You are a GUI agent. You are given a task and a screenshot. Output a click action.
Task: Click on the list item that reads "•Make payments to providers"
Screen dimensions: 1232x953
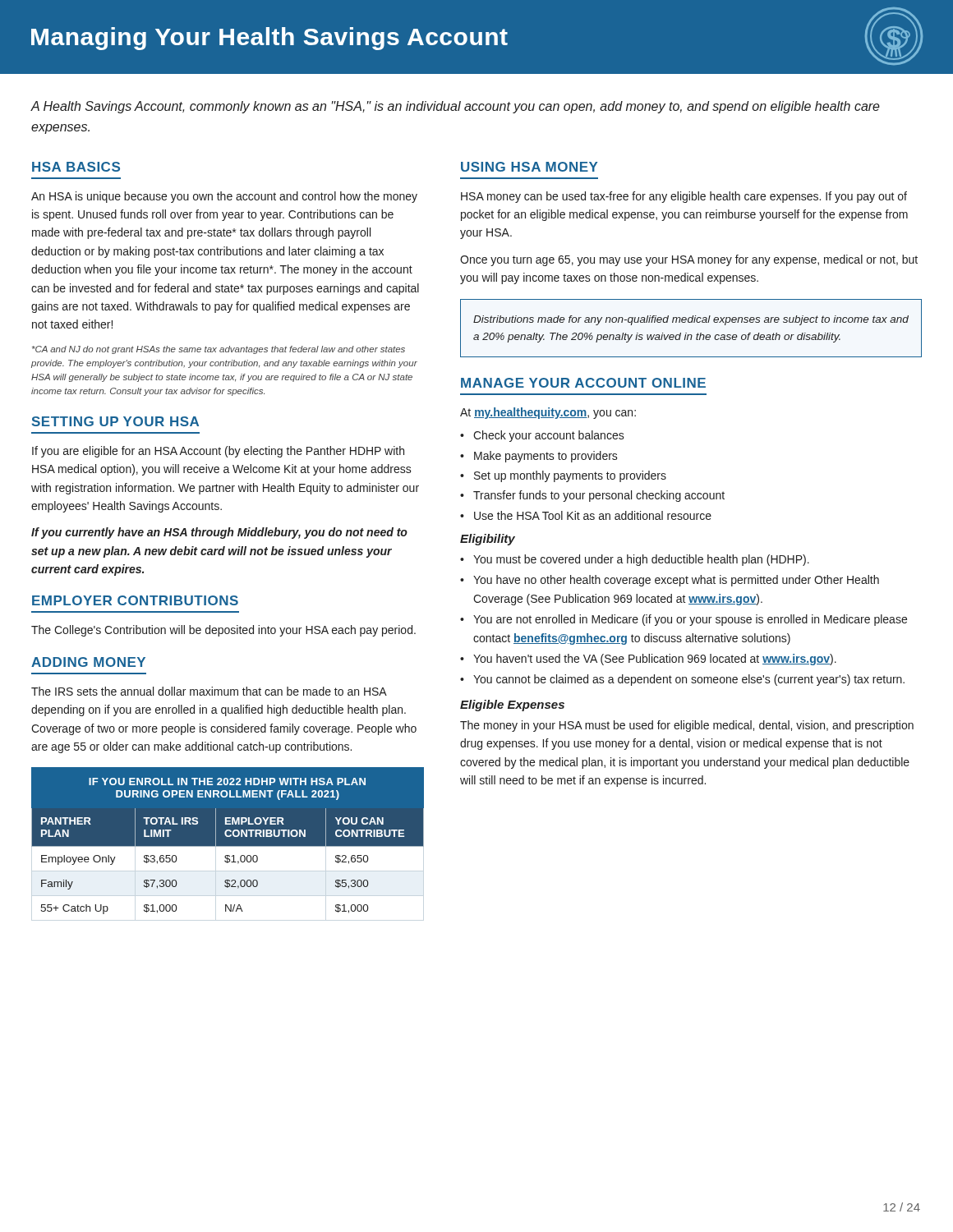pos(539,456)
